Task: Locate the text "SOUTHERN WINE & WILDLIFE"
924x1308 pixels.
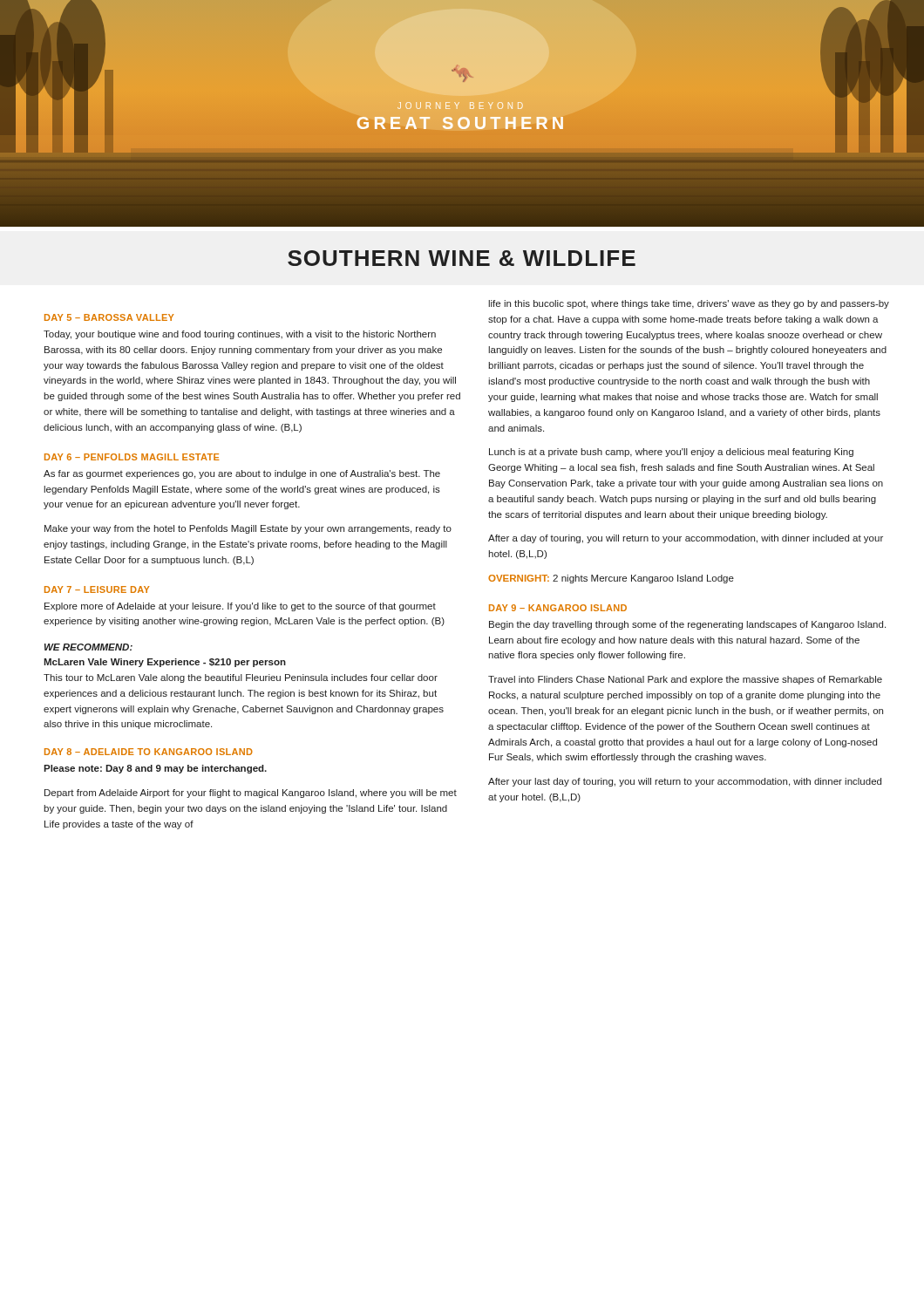Action: pos(462,259)
